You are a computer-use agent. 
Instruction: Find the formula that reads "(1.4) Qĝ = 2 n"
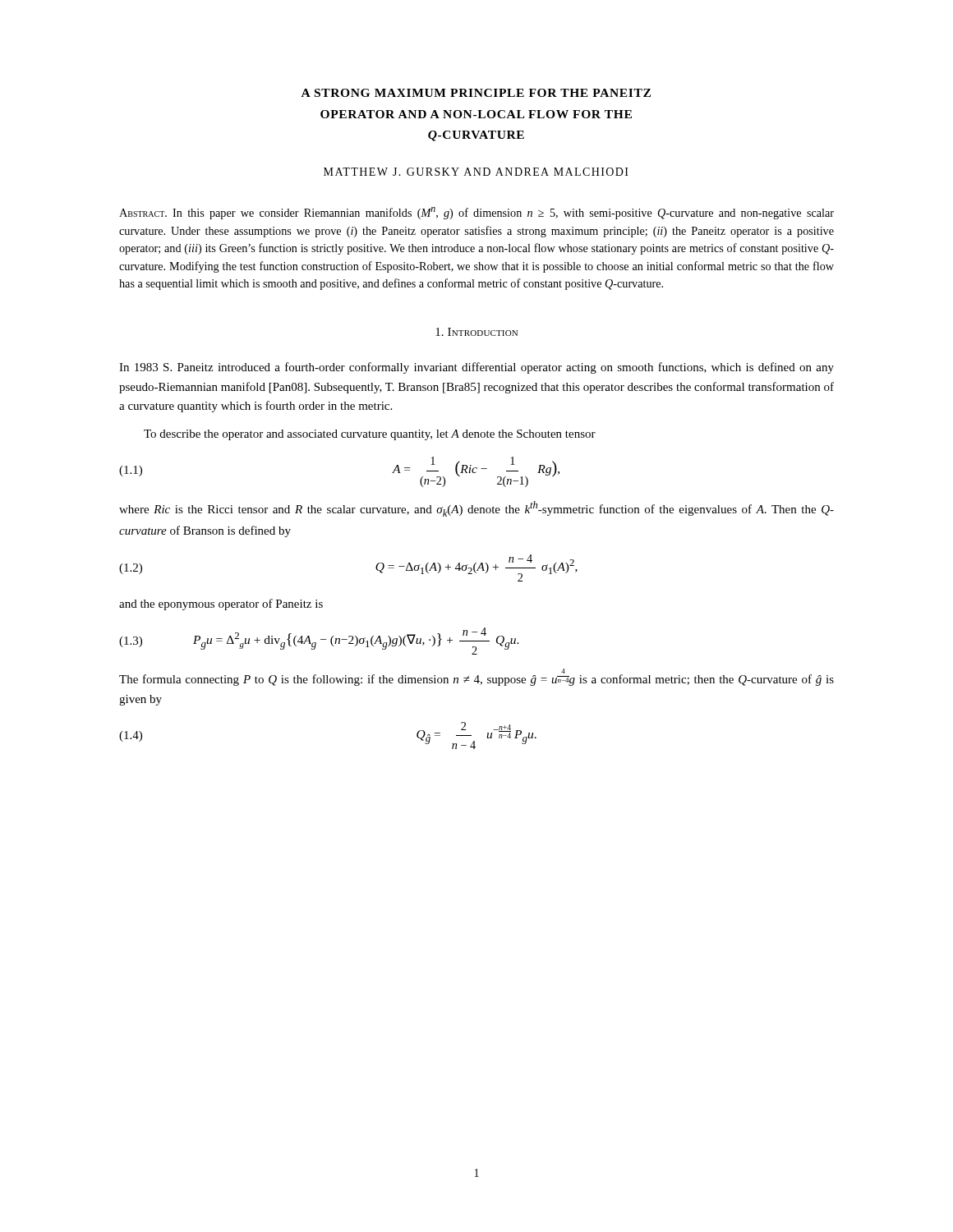point(448,736)
